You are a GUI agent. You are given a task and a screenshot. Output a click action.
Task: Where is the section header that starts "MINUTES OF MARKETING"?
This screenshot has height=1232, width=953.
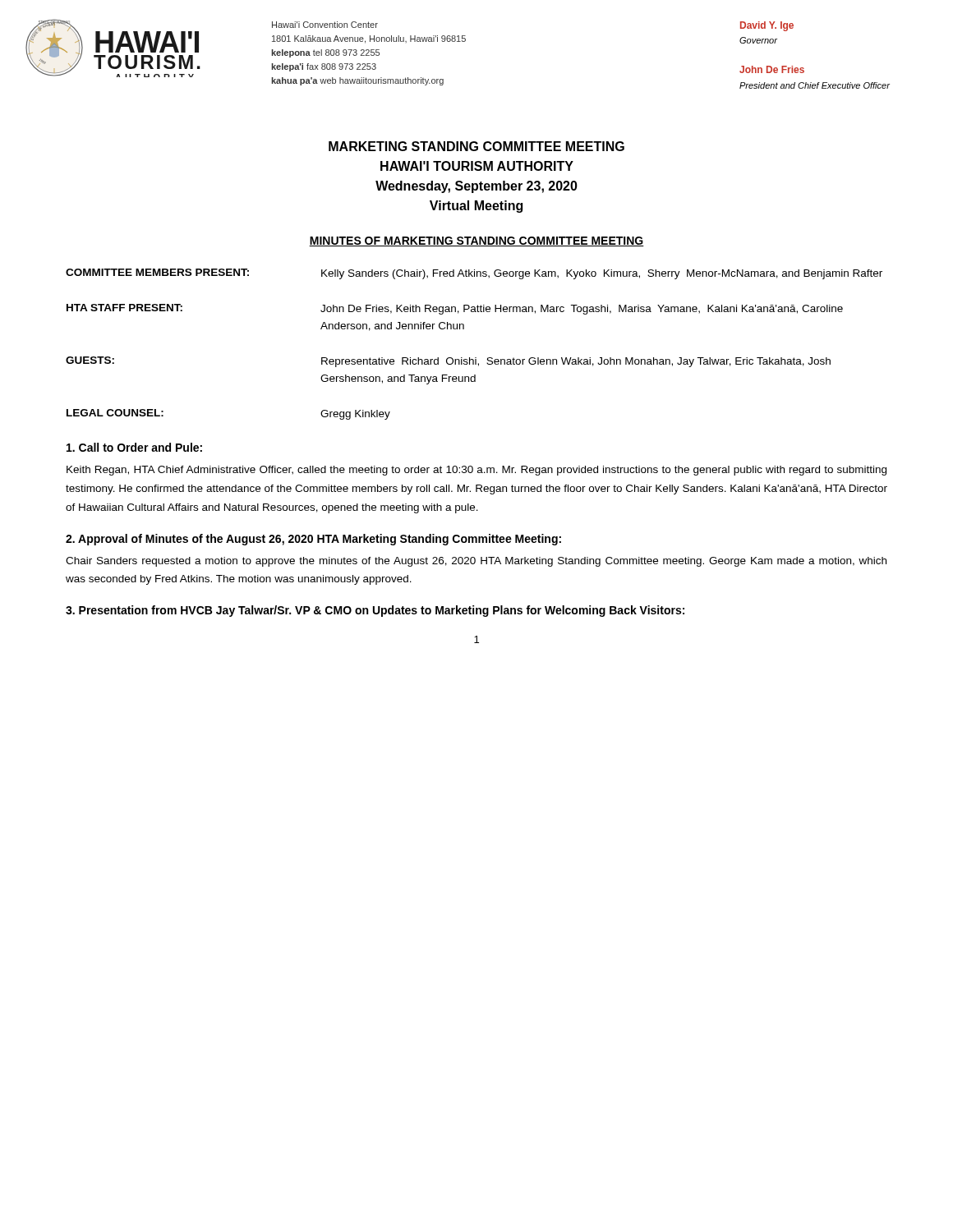(x=476, y=241)
